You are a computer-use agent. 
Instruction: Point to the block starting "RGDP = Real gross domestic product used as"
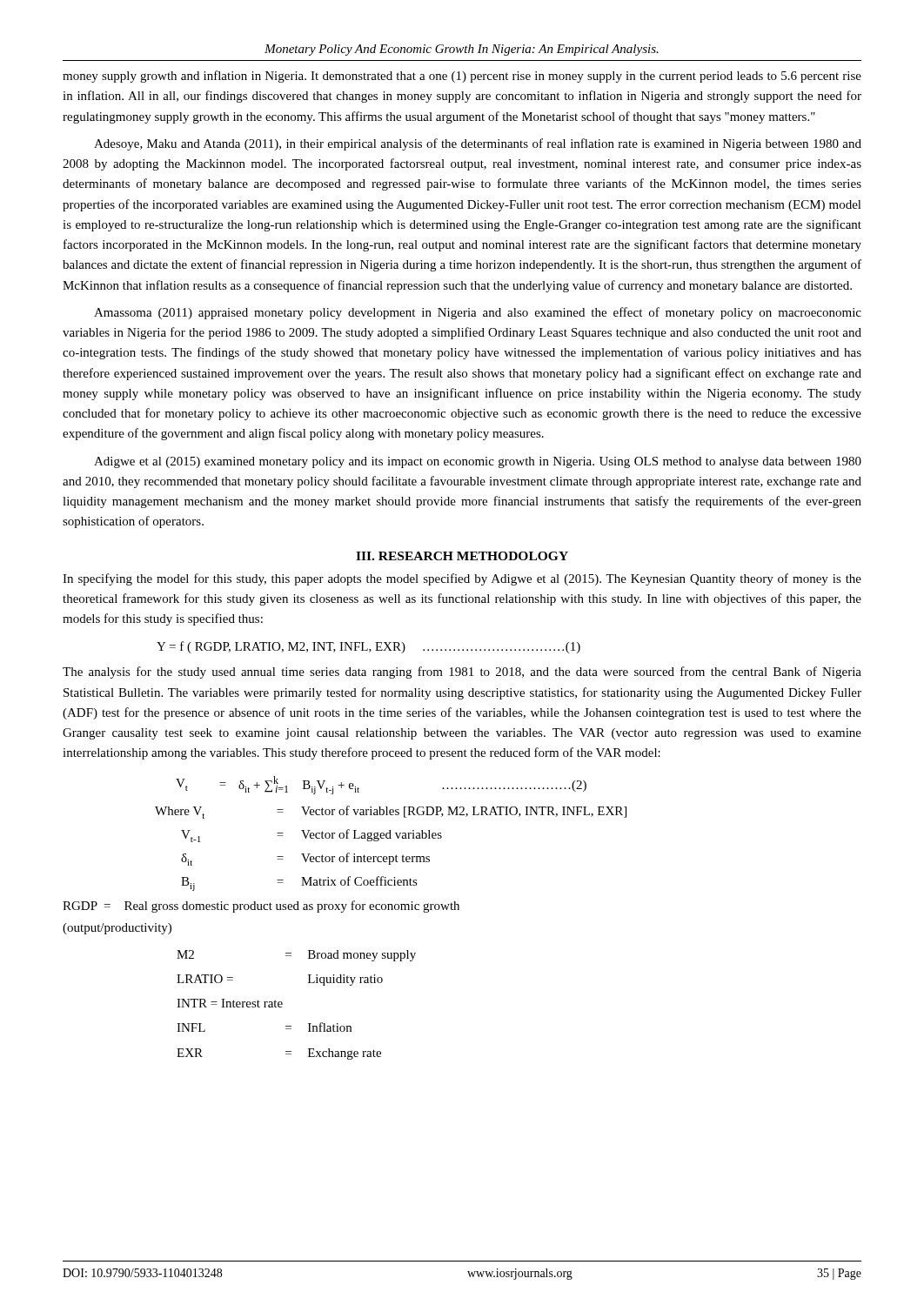261,906
